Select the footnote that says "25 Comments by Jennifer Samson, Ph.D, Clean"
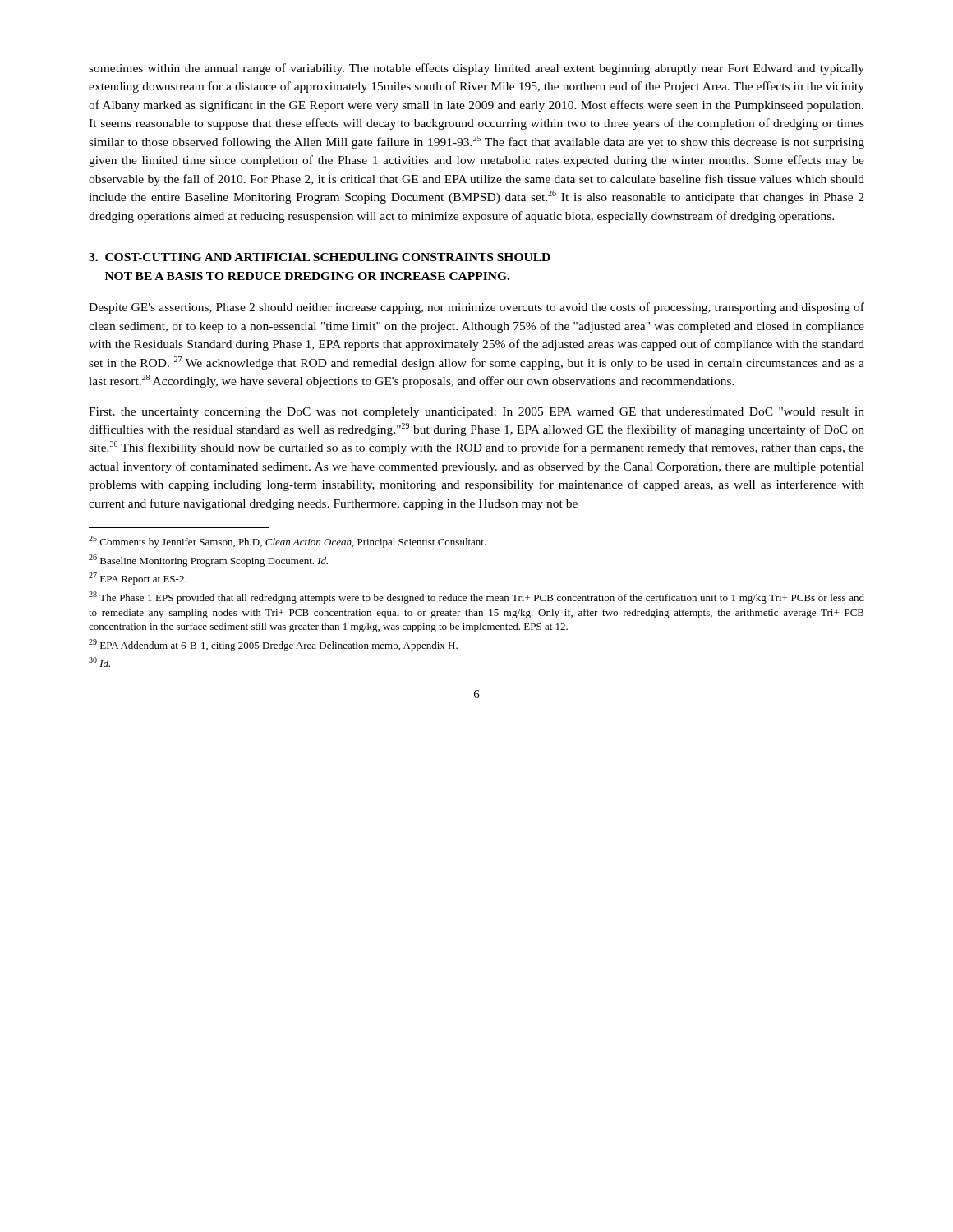The height and width of the screenshot is (1232, 953). coord(288,542)
